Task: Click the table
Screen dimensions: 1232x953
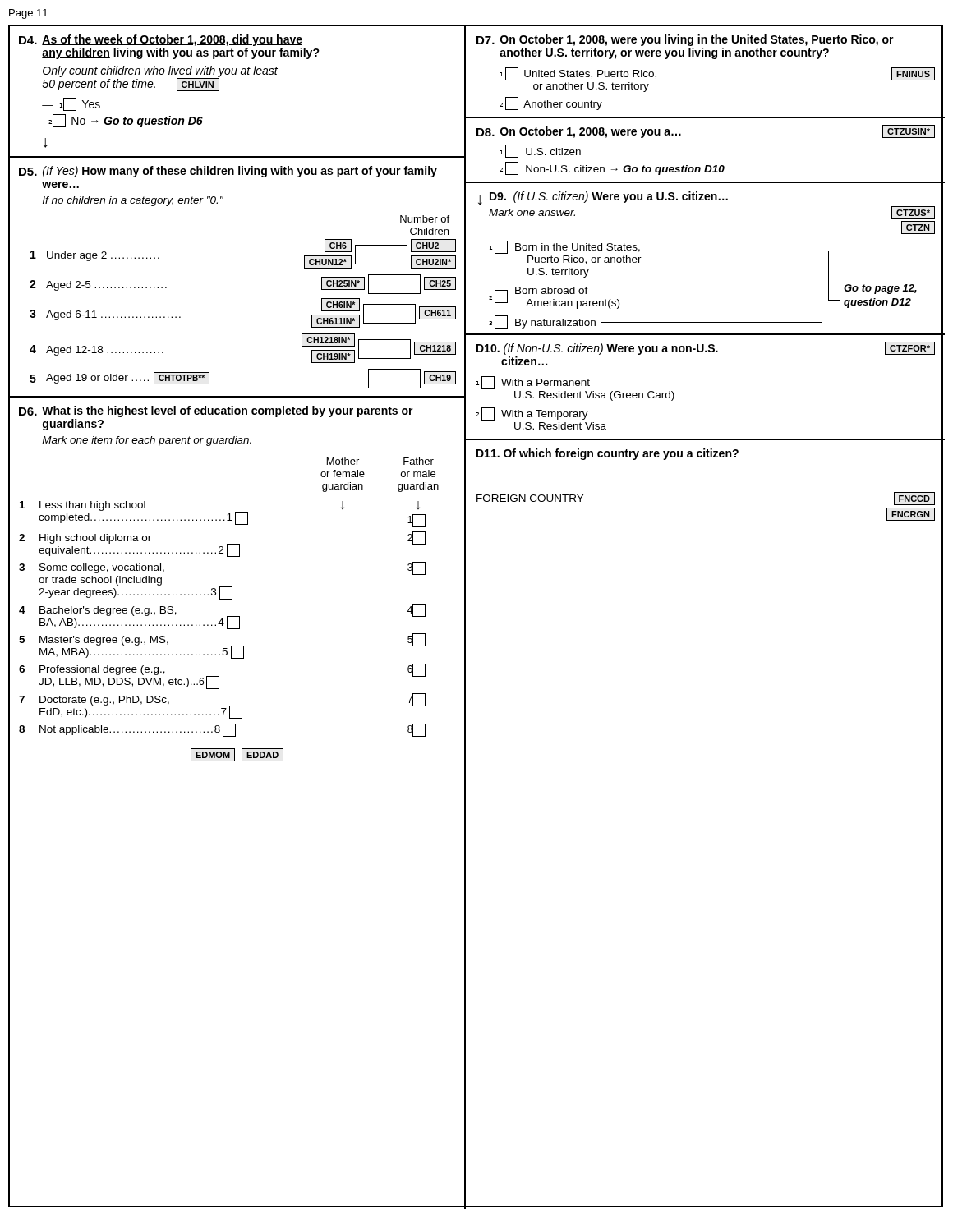Action: click(x=237, y=596)
